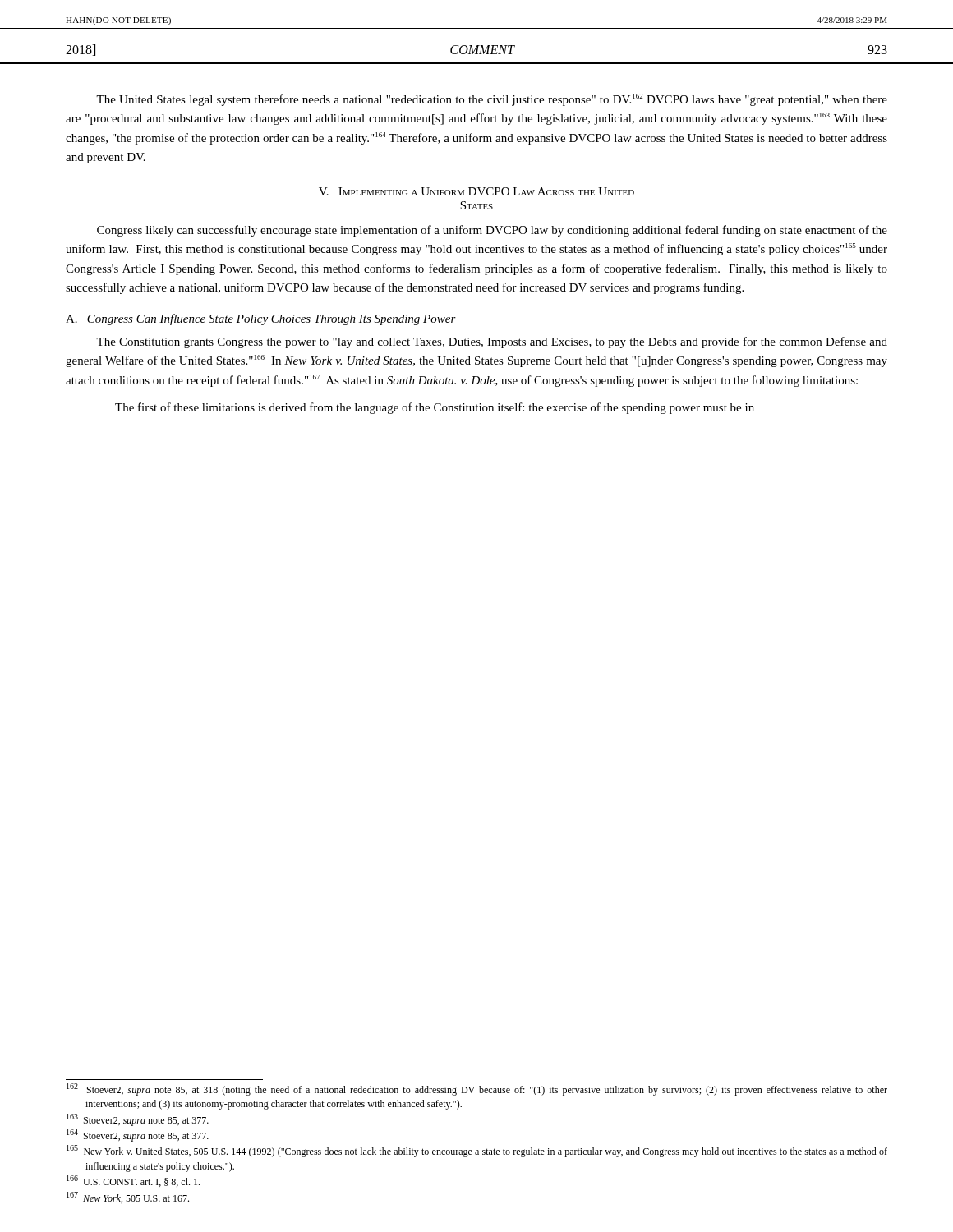Find the block starting "164 Stoever2, supra note"
Viewport: 953px width, 1232px height.
(137, 1136)
